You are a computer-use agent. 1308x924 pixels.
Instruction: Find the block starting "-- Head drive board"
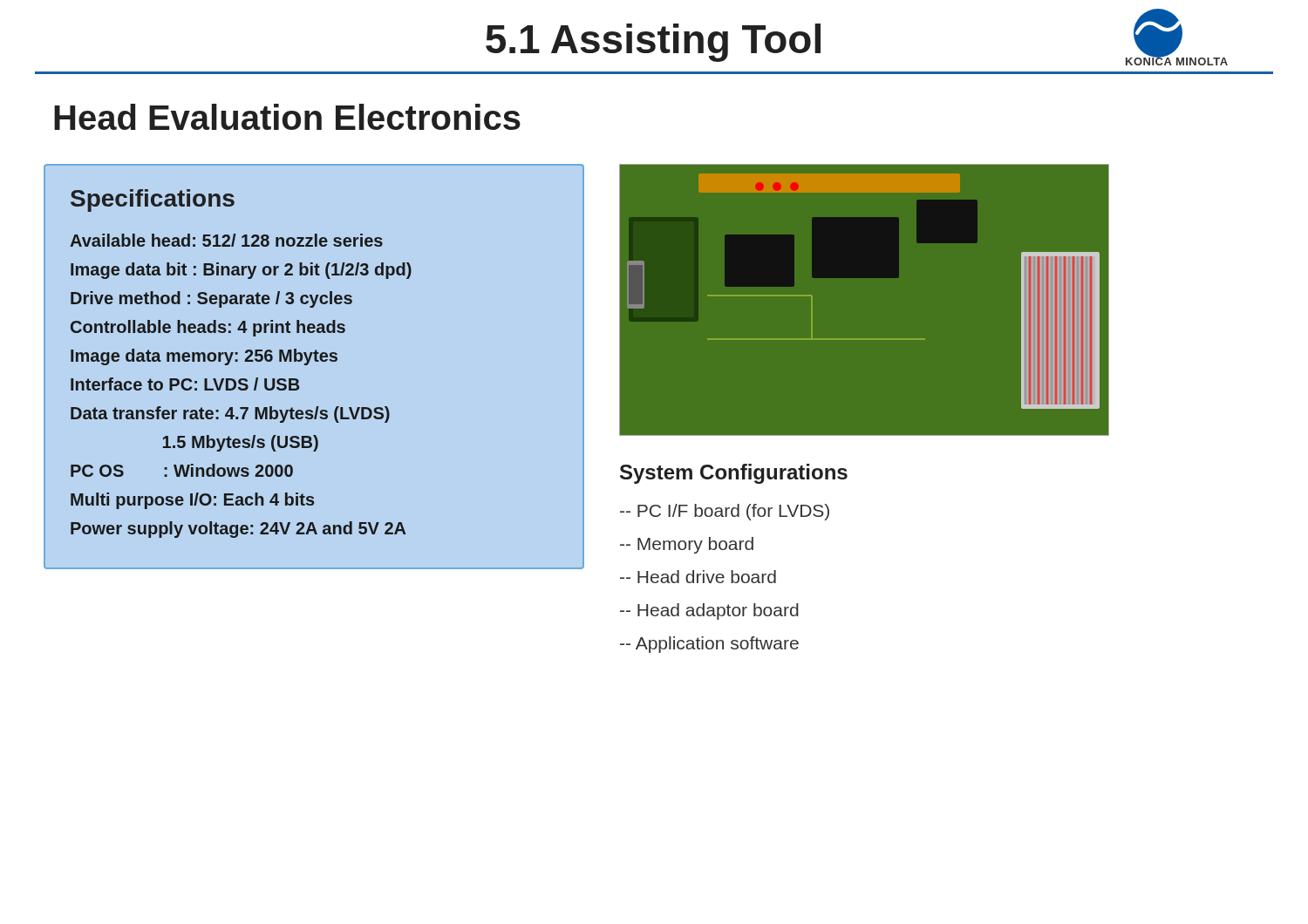click(698, 577)
